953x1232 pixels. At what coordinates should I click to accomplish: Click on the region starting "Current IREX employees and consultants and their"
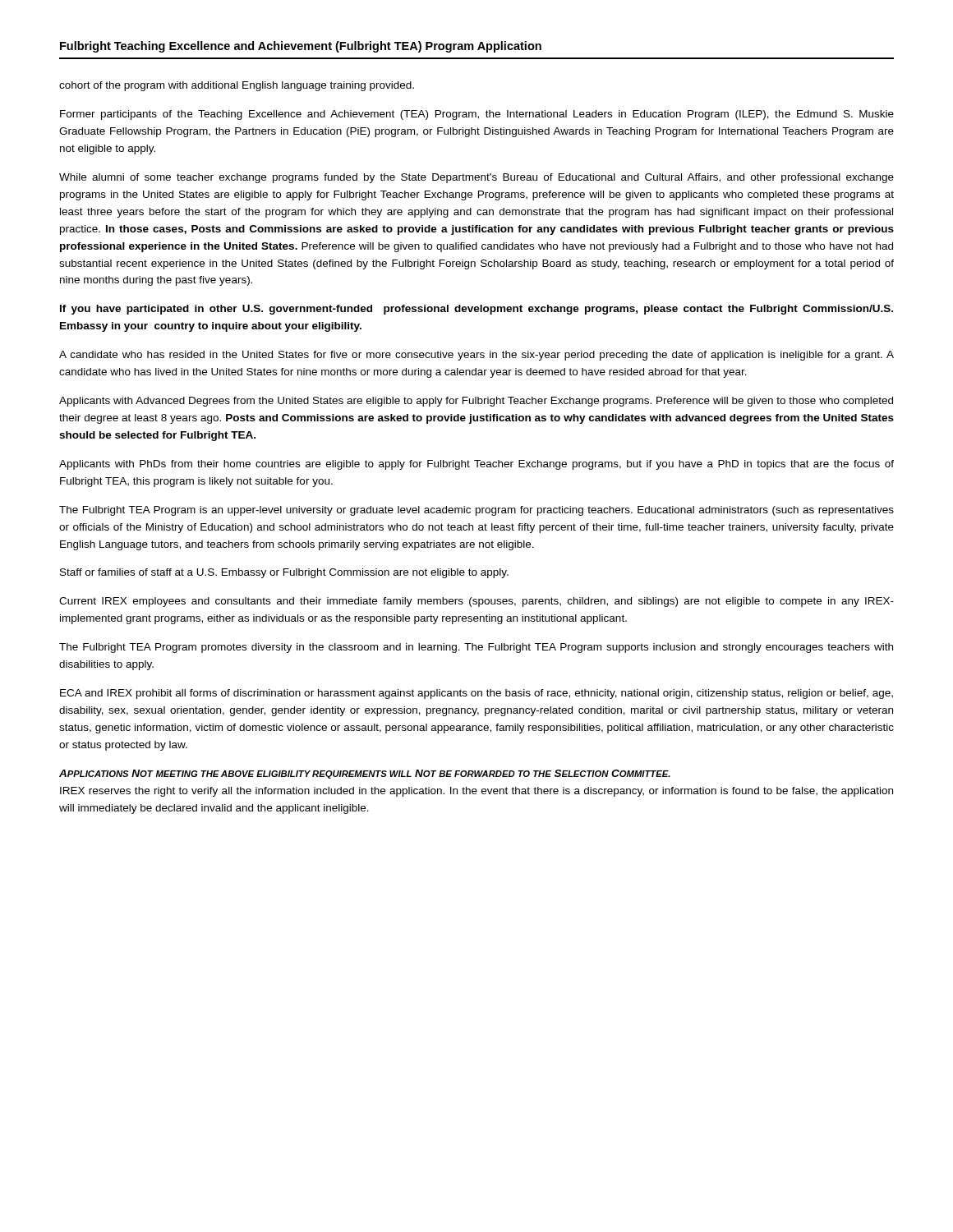tap(476, 610)
